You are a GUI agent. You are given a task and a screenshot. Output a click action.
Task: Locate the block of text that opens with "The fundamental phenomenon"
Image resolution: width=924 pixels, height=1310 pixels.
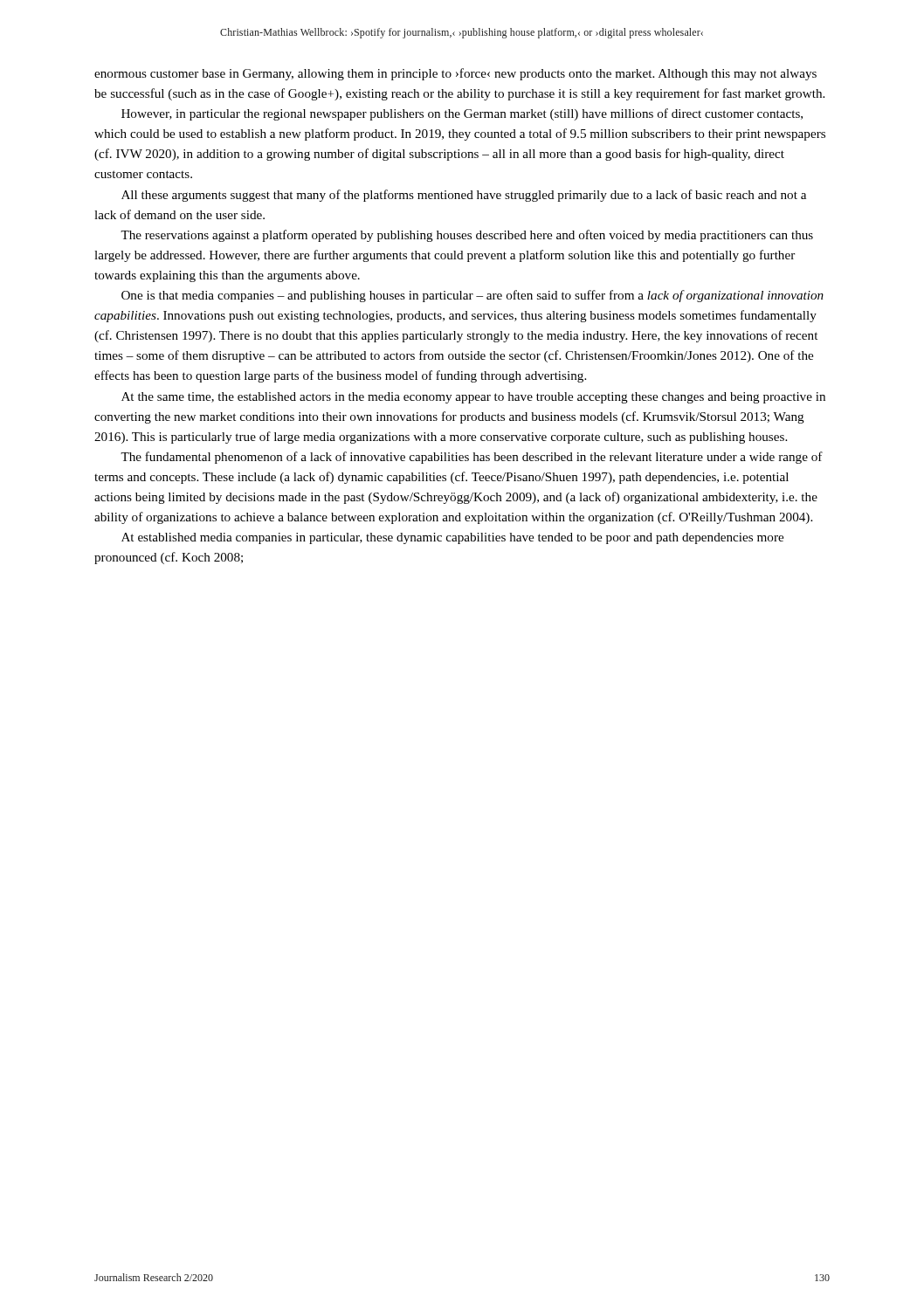coord(462,486)
